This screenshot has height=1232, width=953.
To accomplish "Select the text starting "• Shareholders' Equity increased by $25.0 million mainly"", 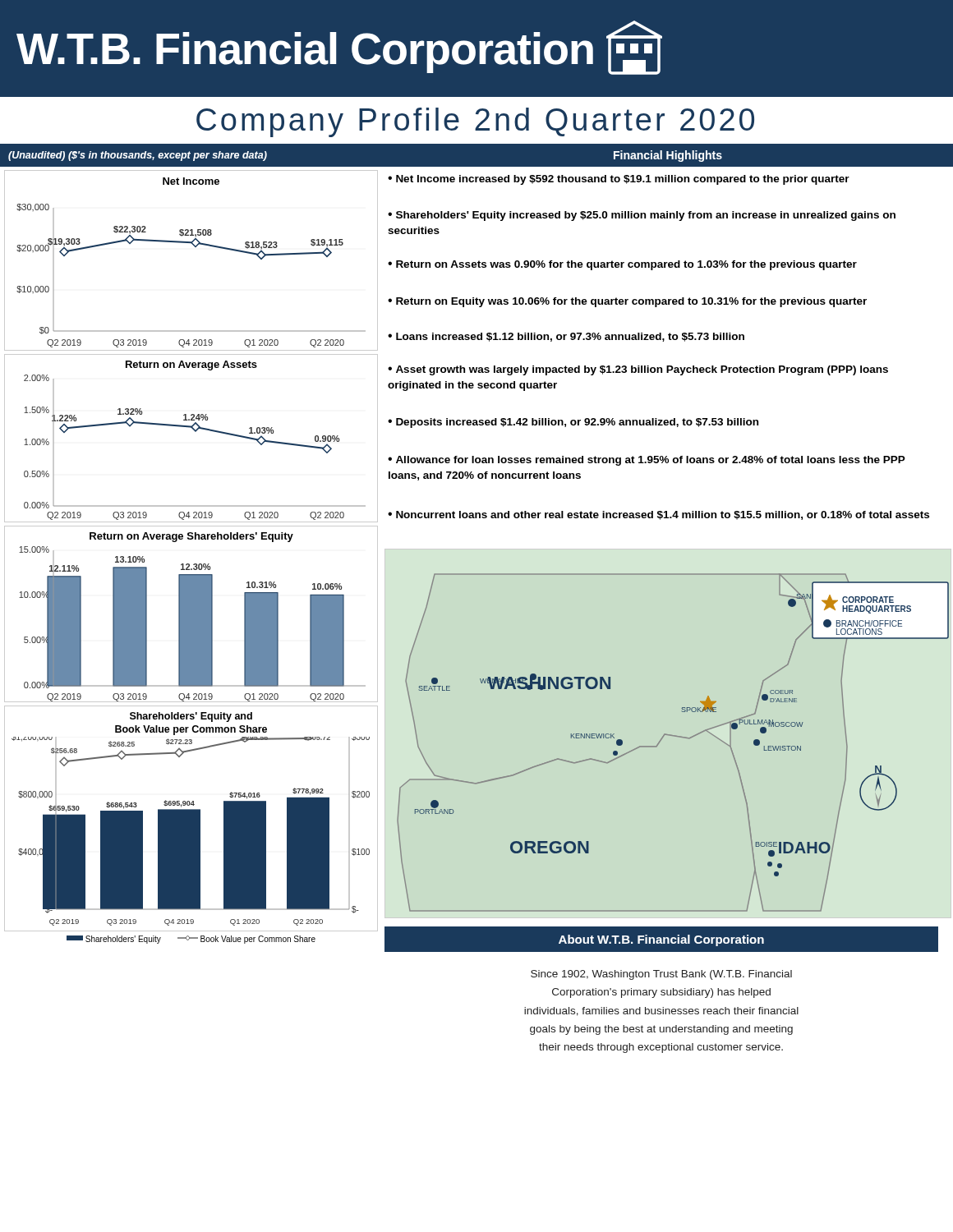I will [661, 222].
